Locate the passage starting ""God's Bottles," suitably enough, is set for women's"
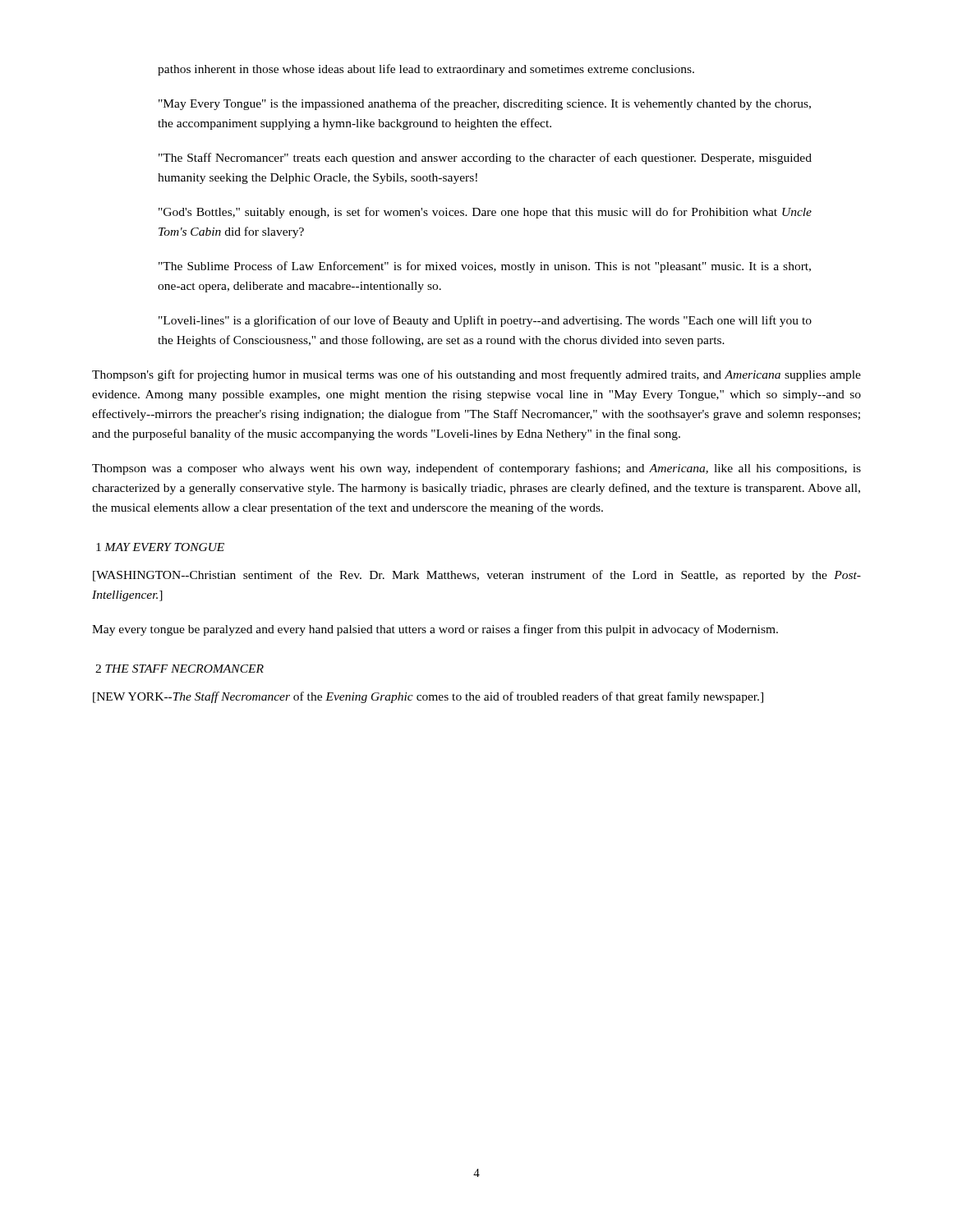Viewport: 953px width, 1232px height. pos(485,221)
